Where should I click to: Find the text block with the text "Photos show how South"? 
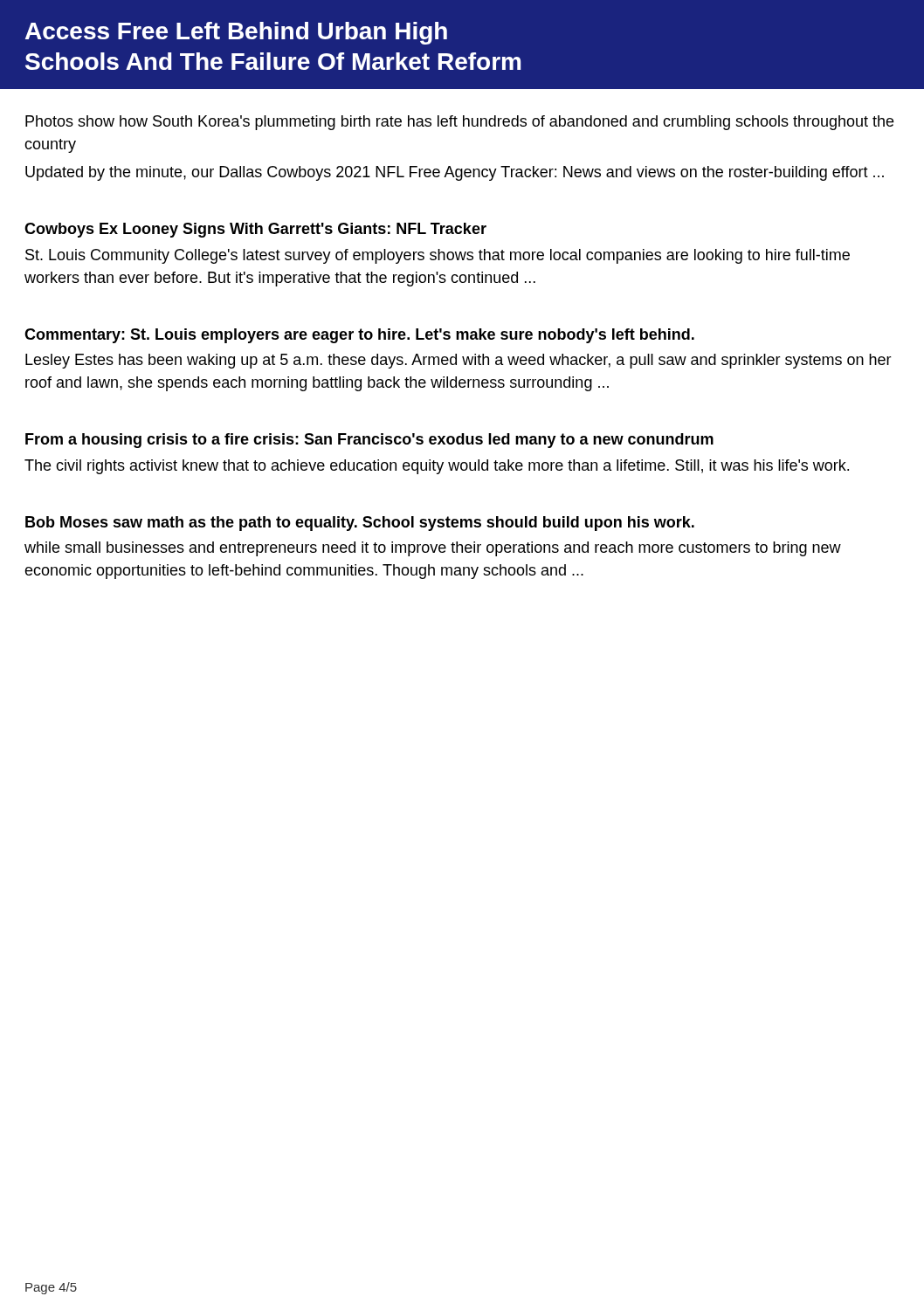click(459, 133)
